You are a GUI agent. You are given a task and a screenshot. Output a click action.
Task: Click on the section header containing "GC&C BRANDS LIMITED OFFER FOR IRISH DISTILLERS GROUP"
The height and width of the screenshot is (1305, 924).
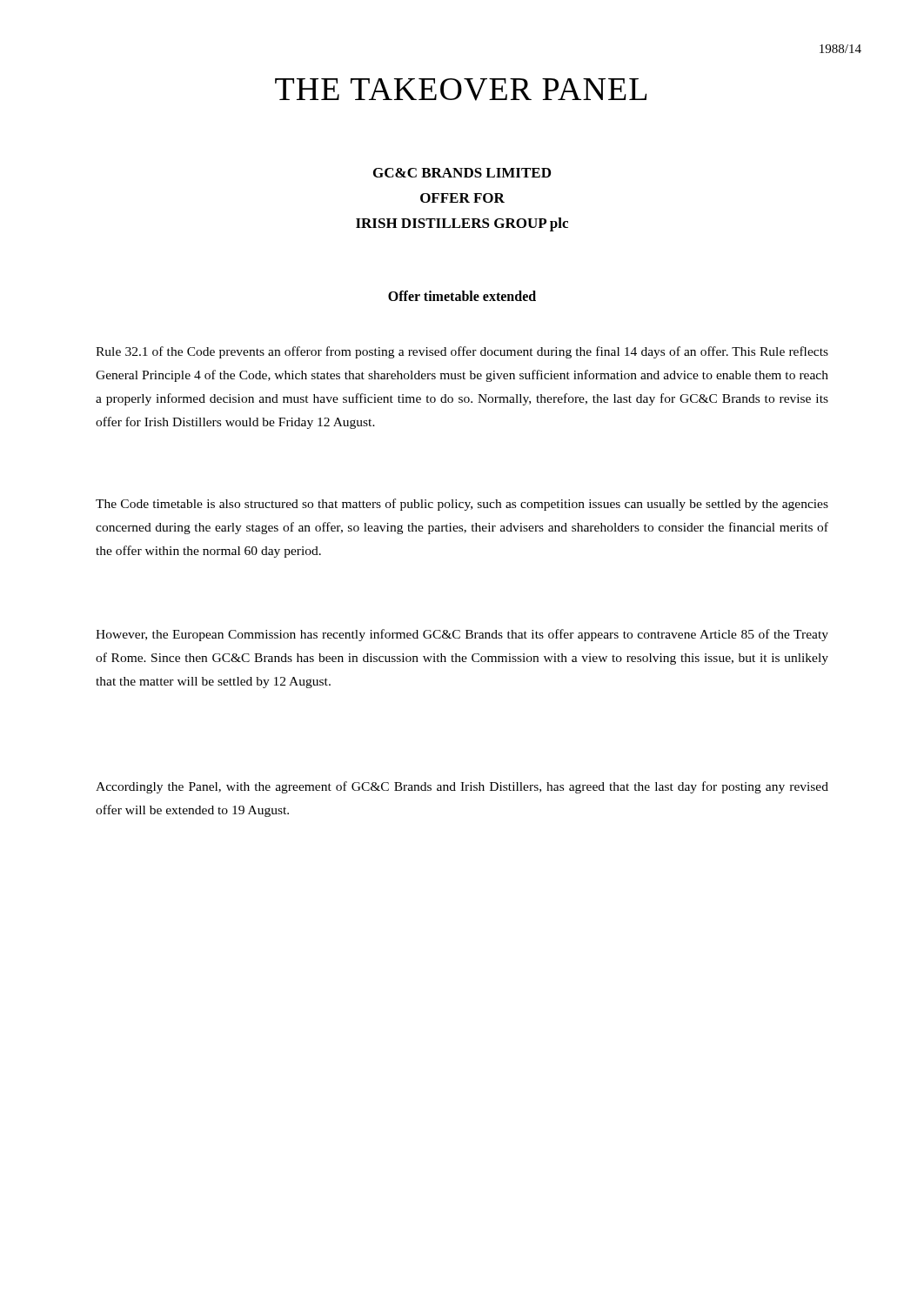pyautogui.click(x=462, y=199)
